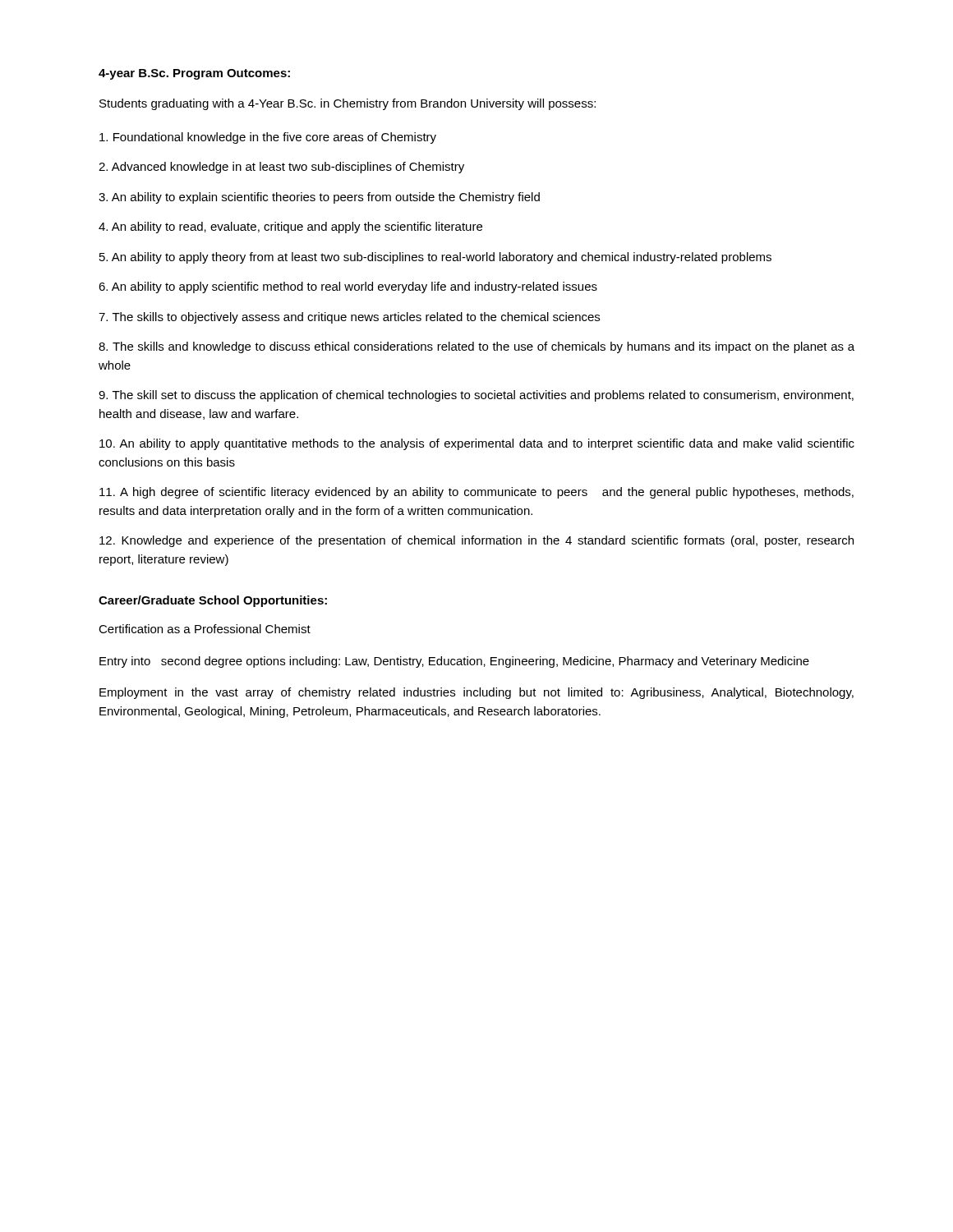
Task: Locate the text block that reads "Employment in the vast array of chemistry related"
Action: (476, 701)
